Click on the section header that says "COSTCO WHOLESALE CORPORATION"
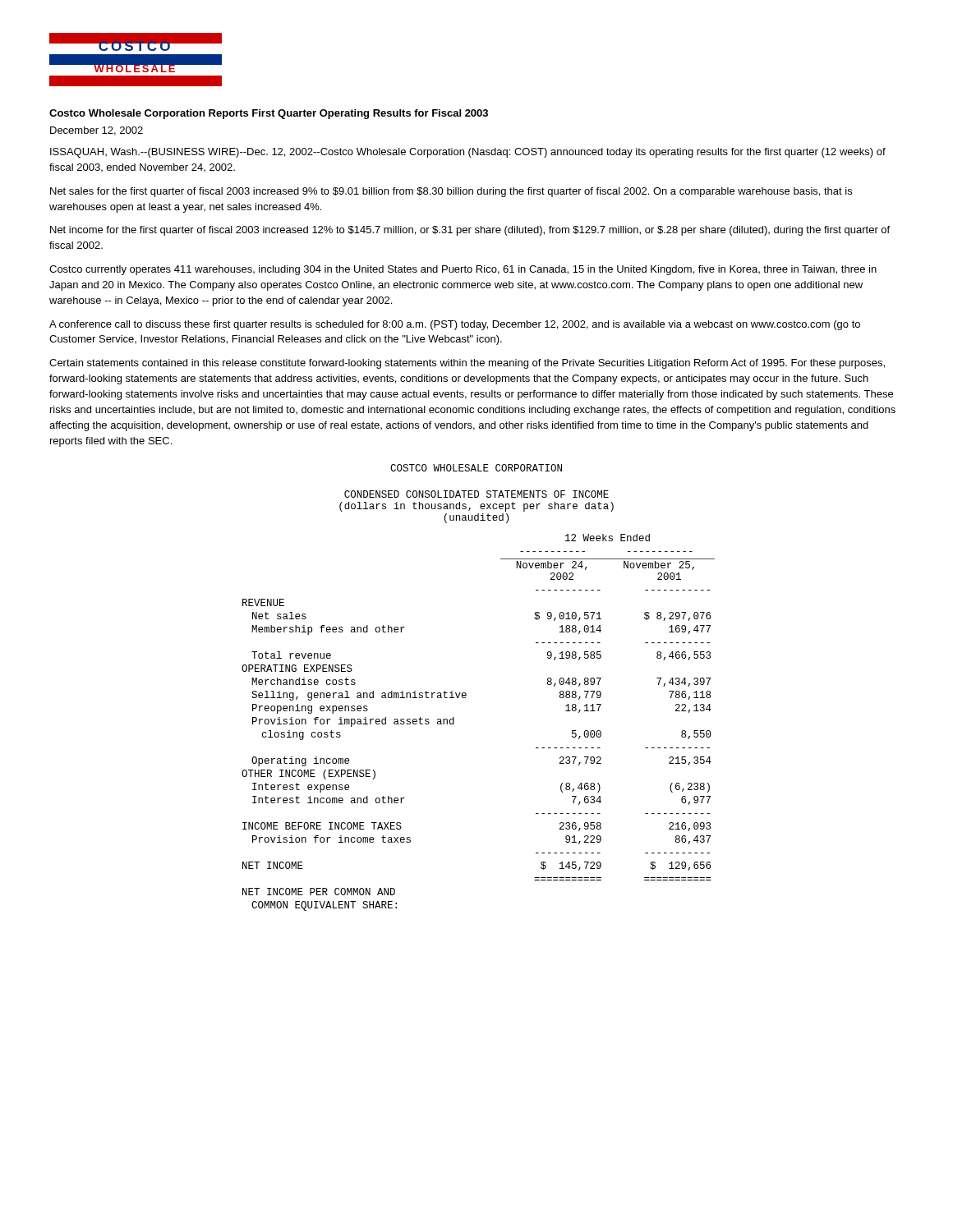Screen dimensions: 1232x953 (x=476, y=469)
